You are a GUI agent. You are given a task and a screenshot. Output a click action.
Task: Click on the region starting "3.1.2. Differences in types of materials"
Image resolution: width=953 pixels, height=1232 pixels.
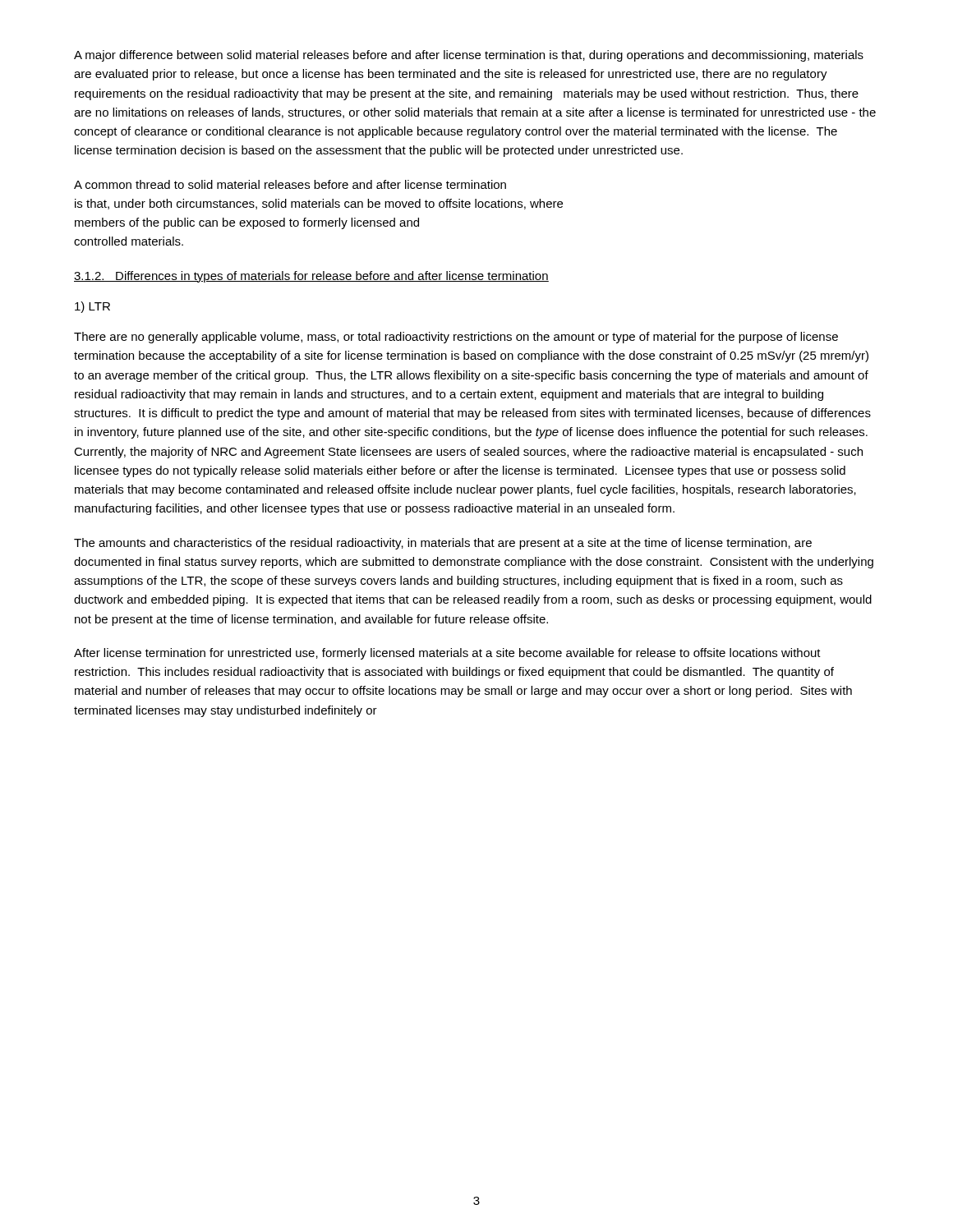pos(311,275)
